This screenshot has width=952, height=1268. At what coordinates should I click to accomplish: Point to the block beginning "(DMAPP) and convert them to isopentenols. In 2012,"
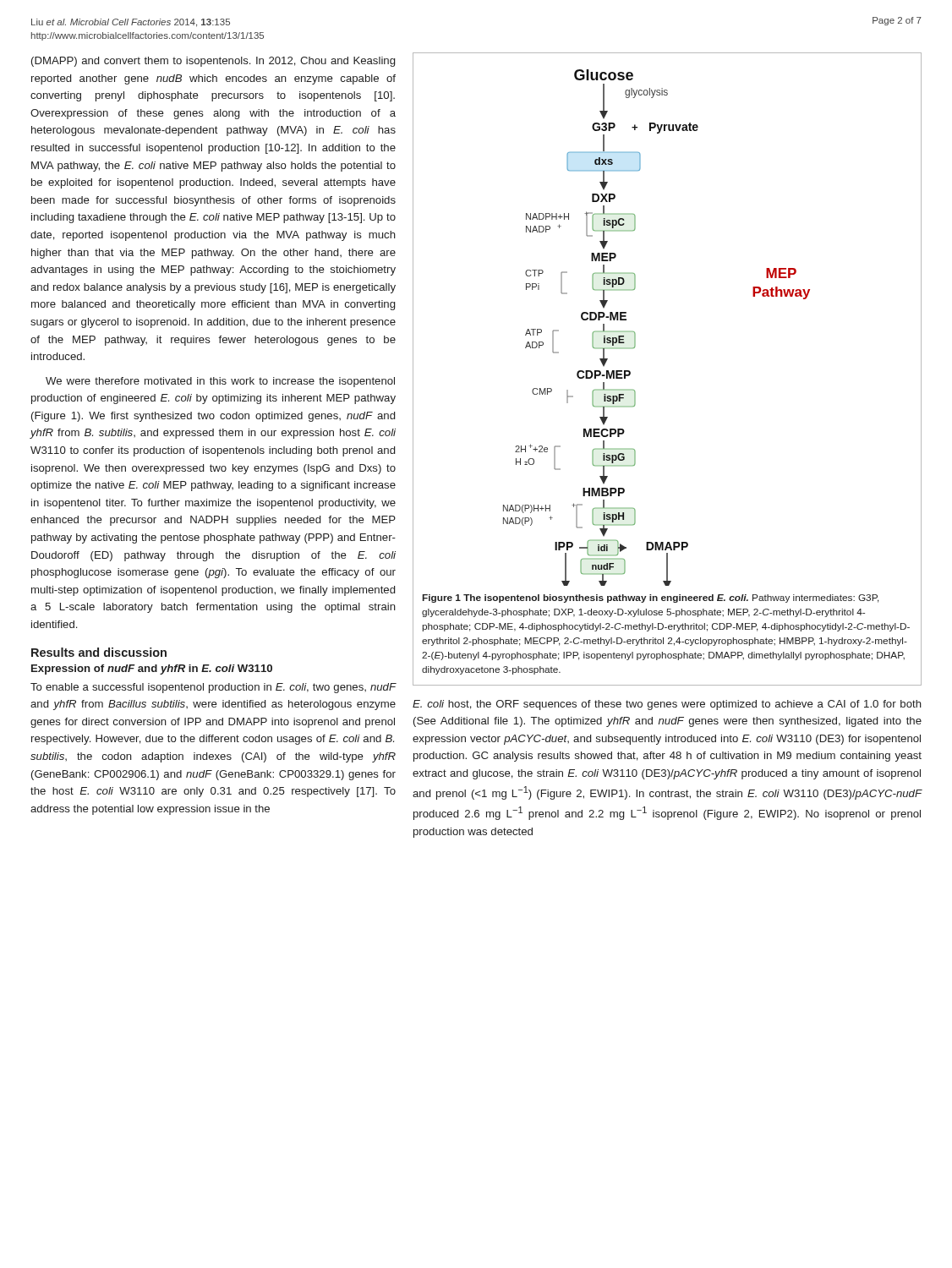(x=213, y=343)
